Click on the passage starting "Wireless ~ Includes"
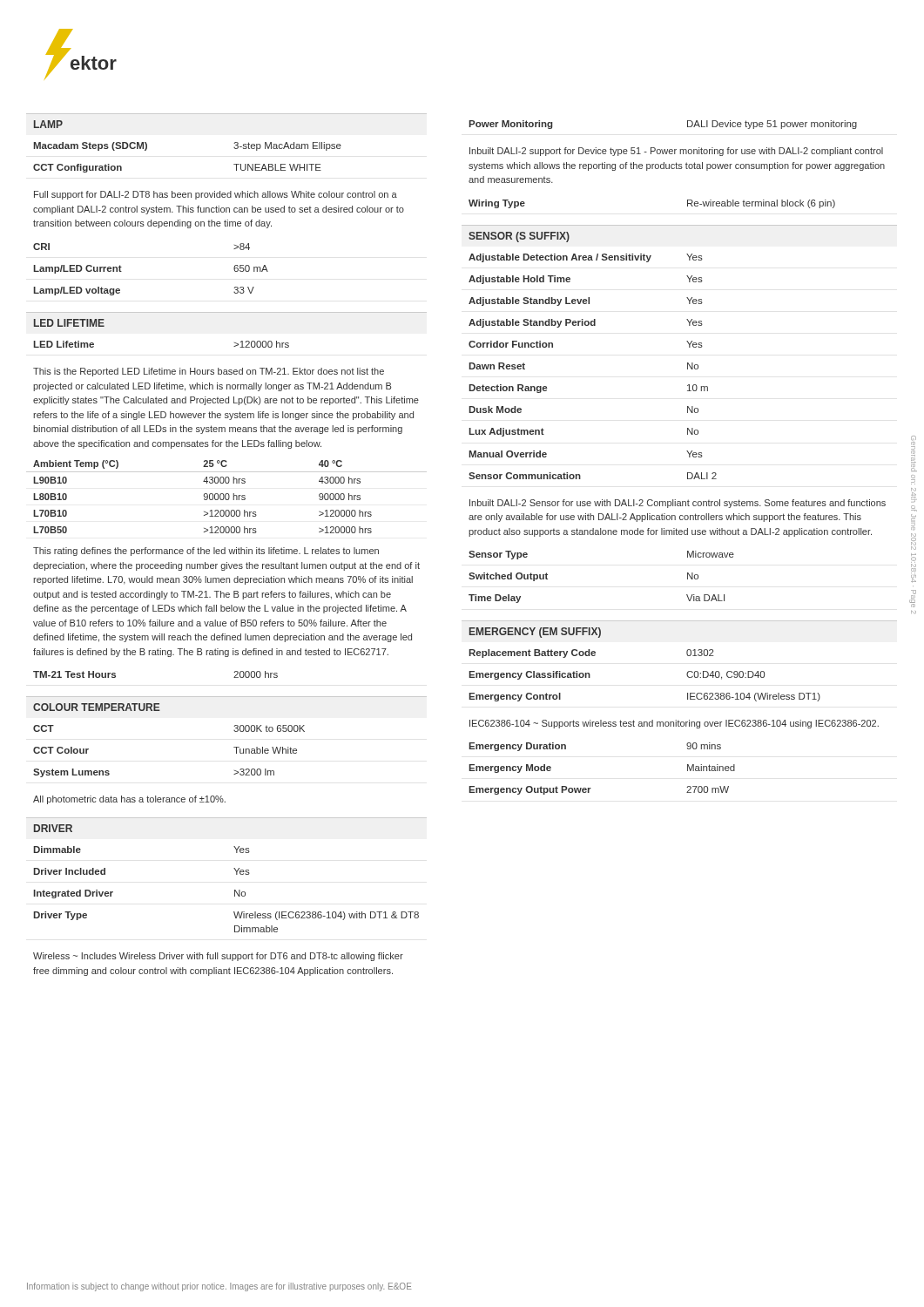This screenshot has width=924, height=1307. [218, 963]
